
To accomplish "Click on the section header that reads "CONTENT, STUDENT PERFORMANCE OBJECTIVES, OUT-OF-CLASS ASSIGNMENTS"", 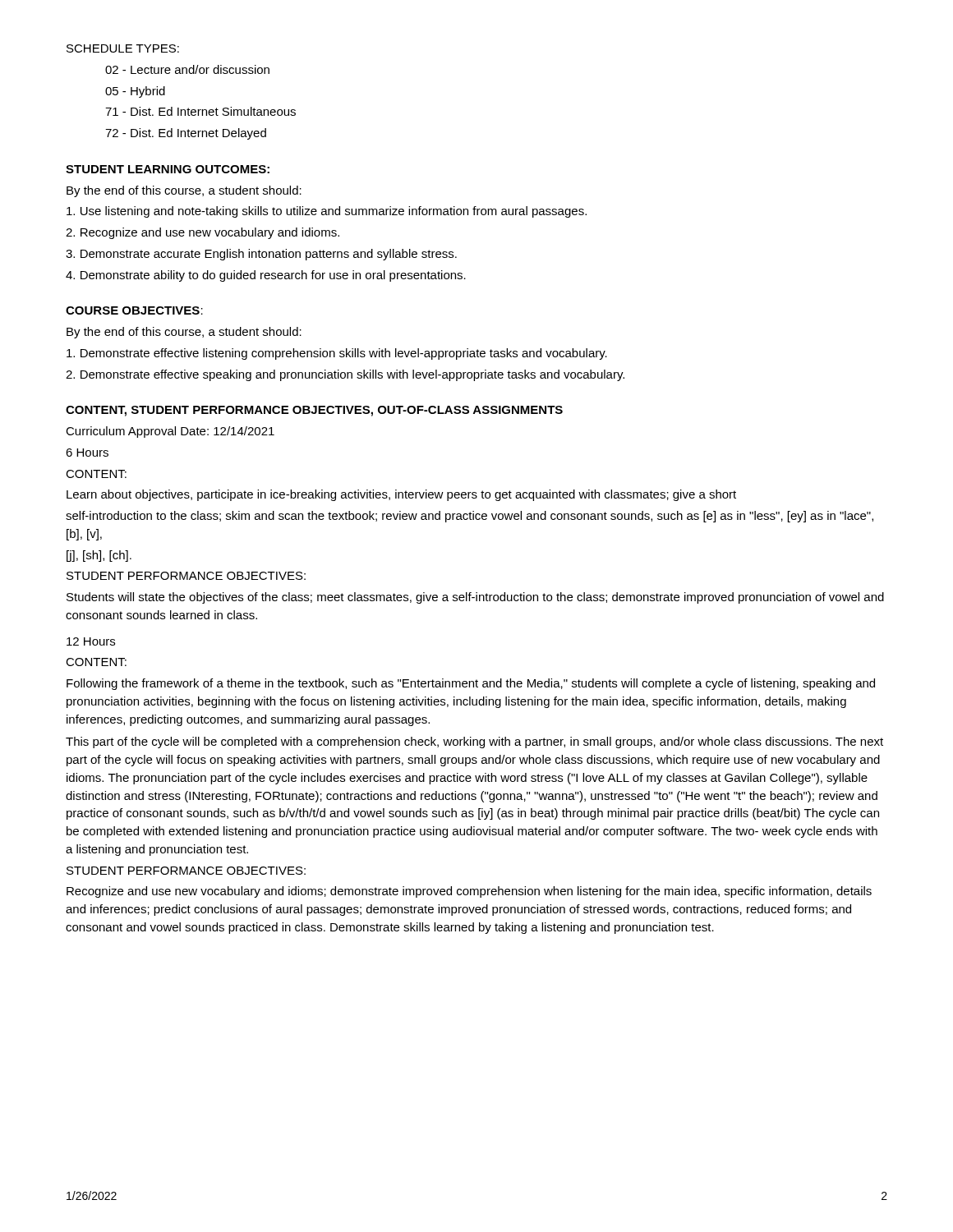I will pos(476,410).
